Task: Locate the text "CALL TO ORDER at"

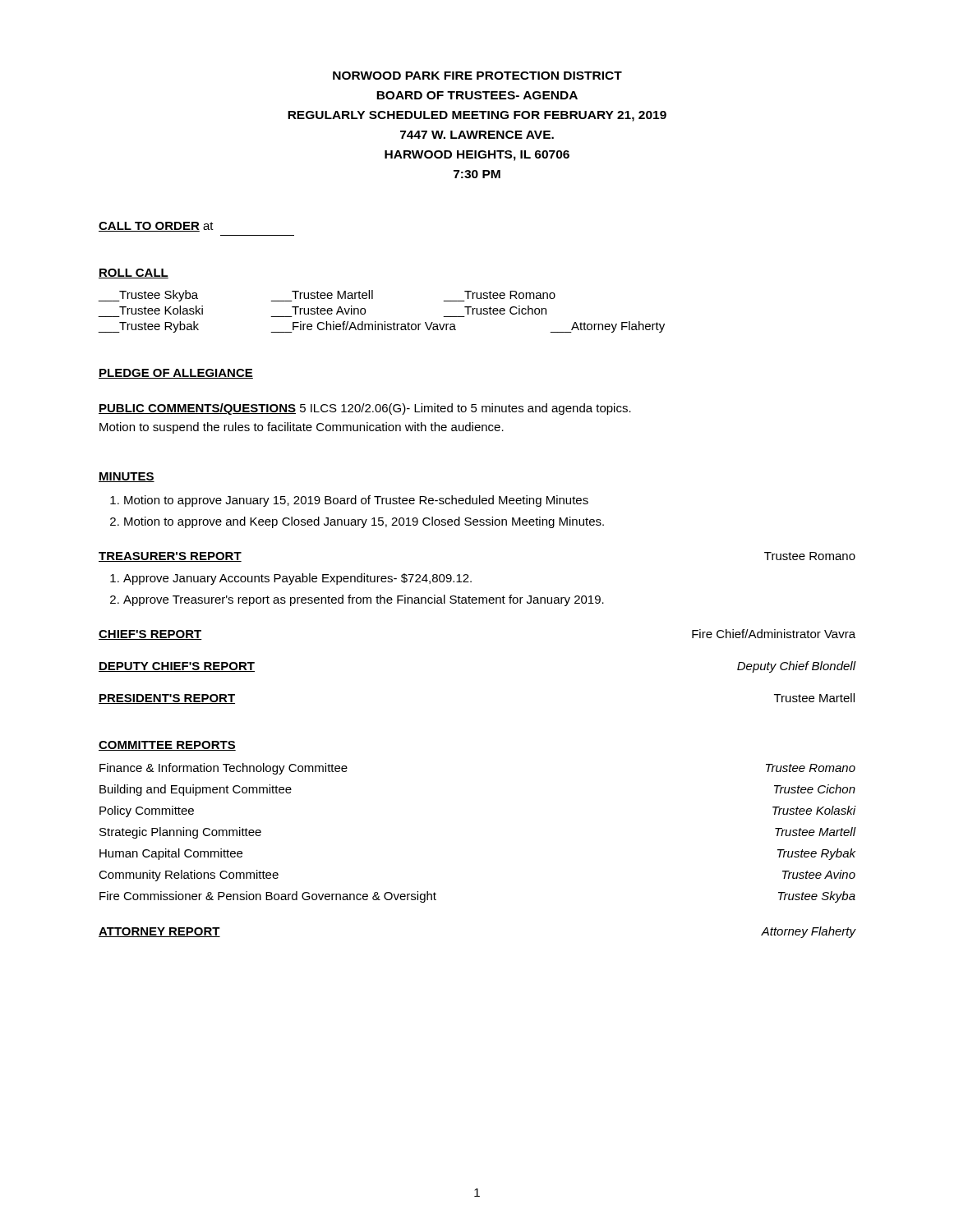Action: 196,227
